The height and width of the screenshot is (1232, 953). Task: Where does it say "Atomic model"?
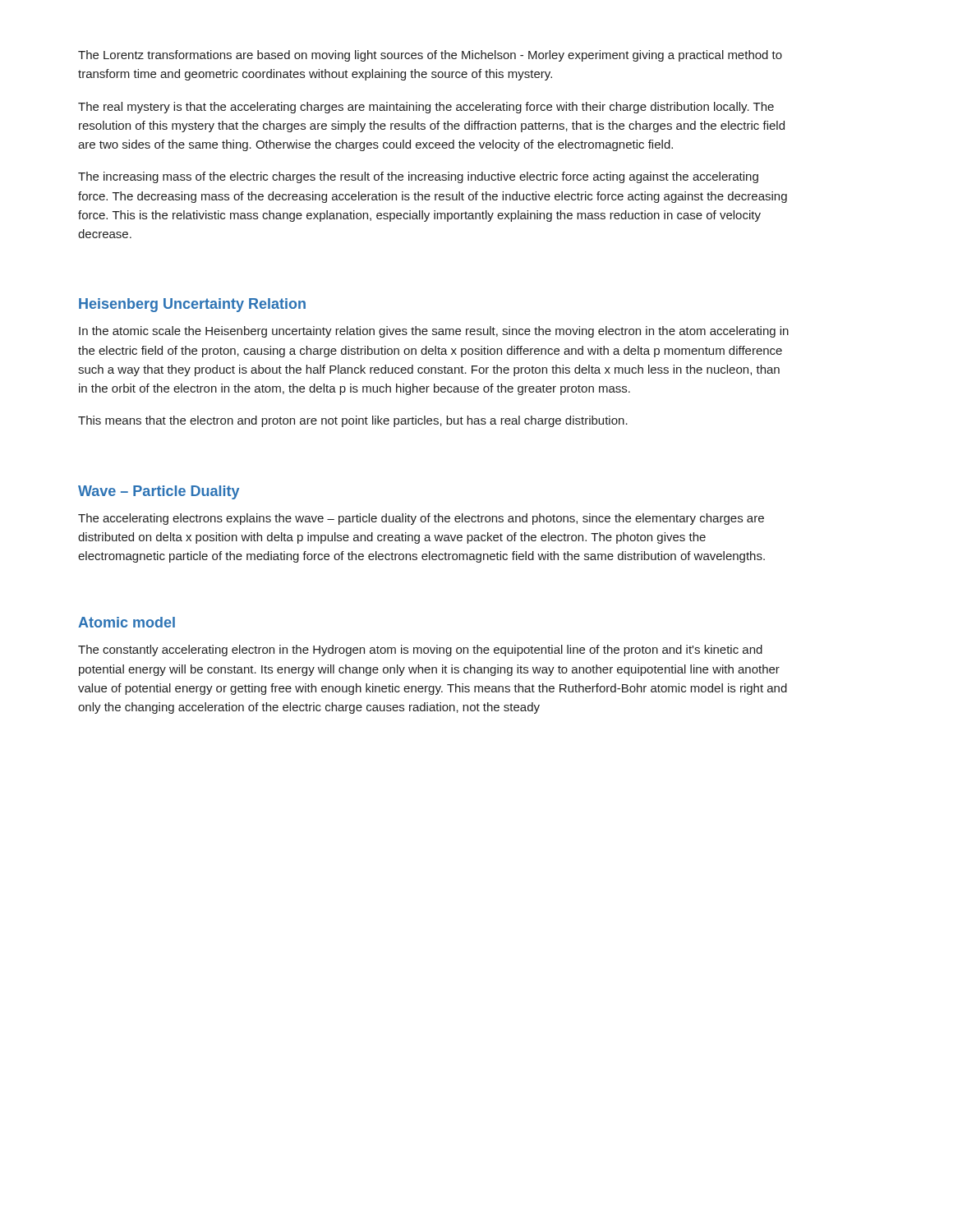click(x=127, y=623)
